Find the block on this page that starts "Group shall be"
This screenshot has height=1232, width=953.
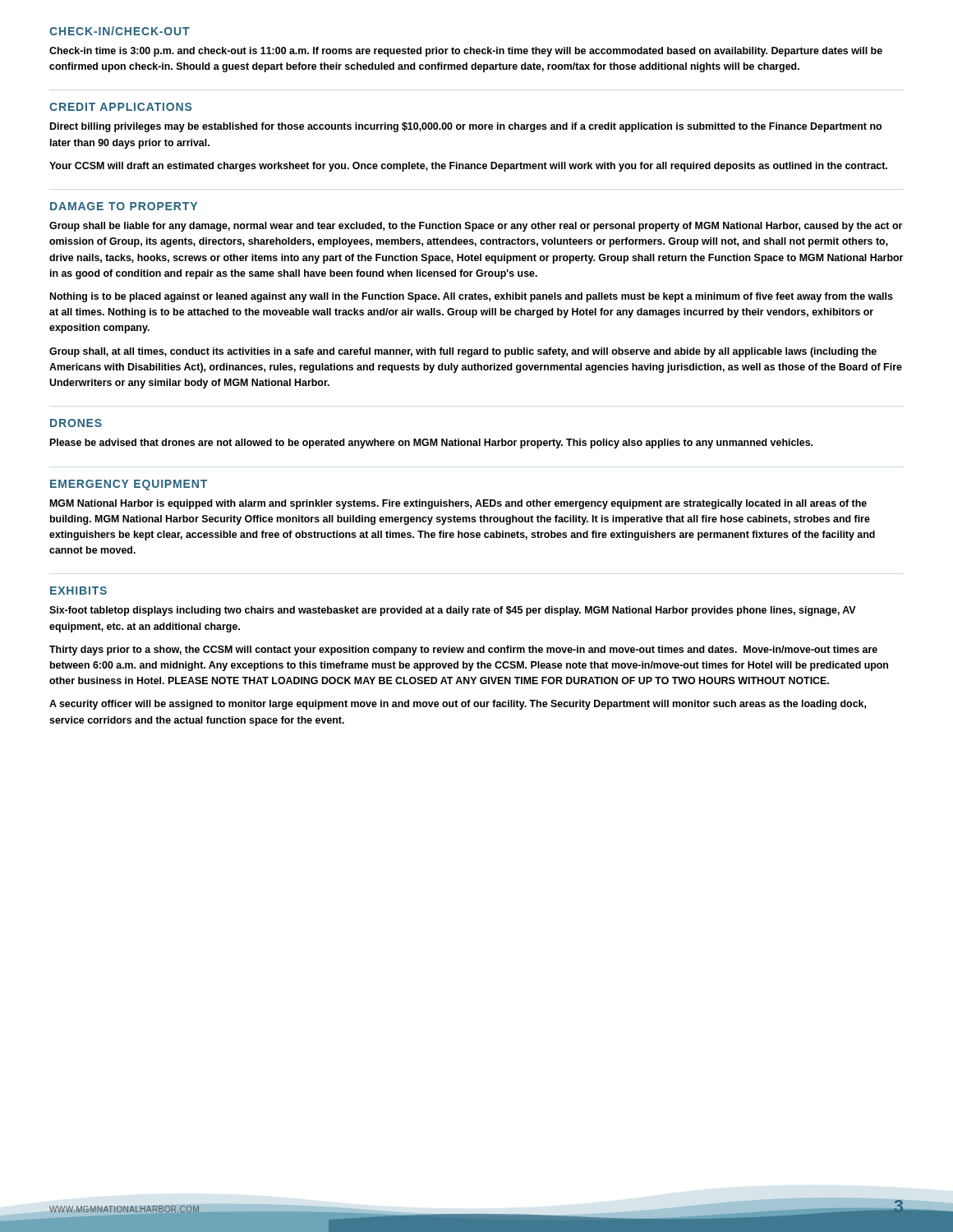click(476, 250)
